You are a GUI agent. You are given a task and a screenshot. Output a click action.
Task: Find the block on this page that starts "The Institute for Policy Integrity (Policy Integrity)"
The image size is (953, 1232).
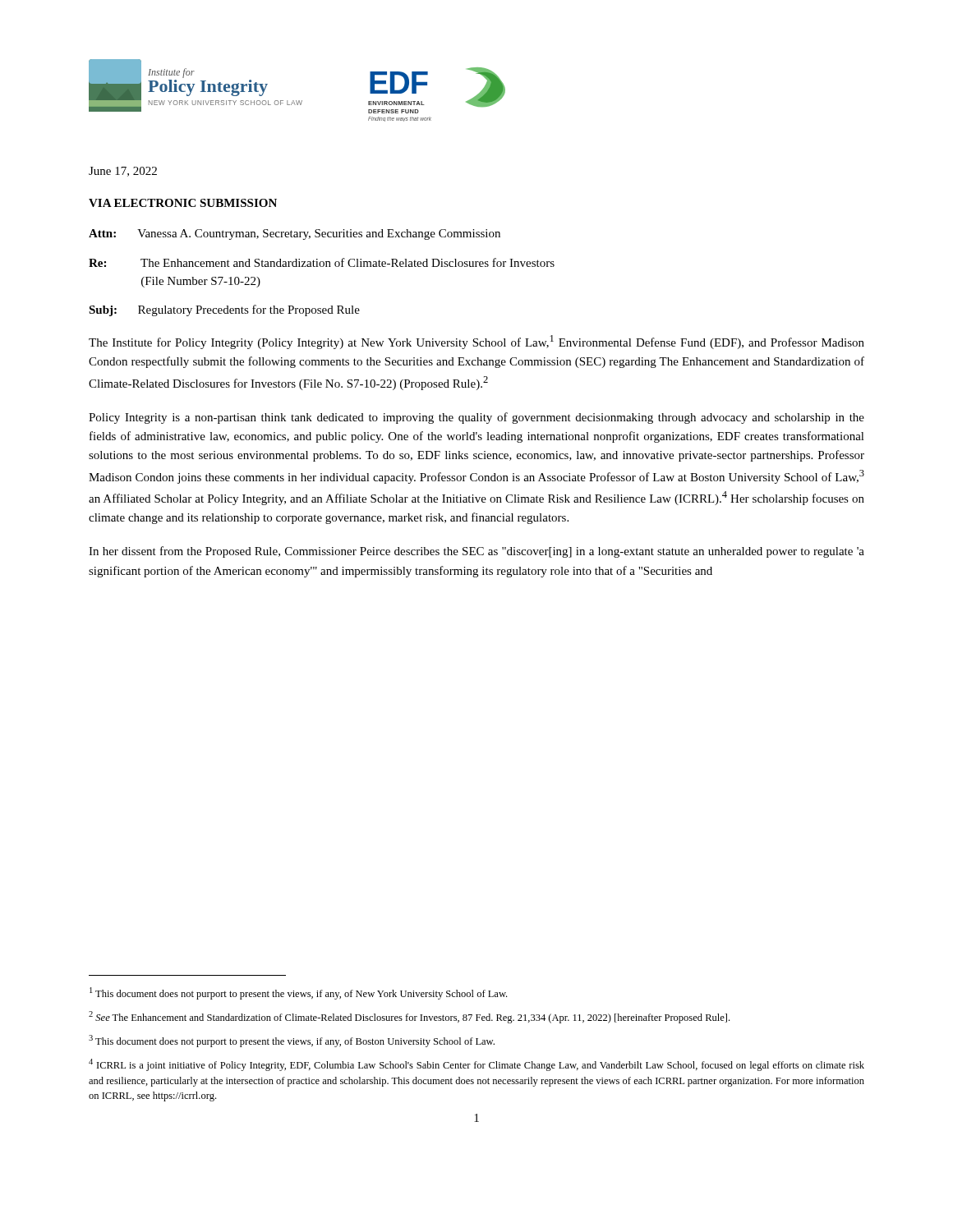tap(476, 361)
